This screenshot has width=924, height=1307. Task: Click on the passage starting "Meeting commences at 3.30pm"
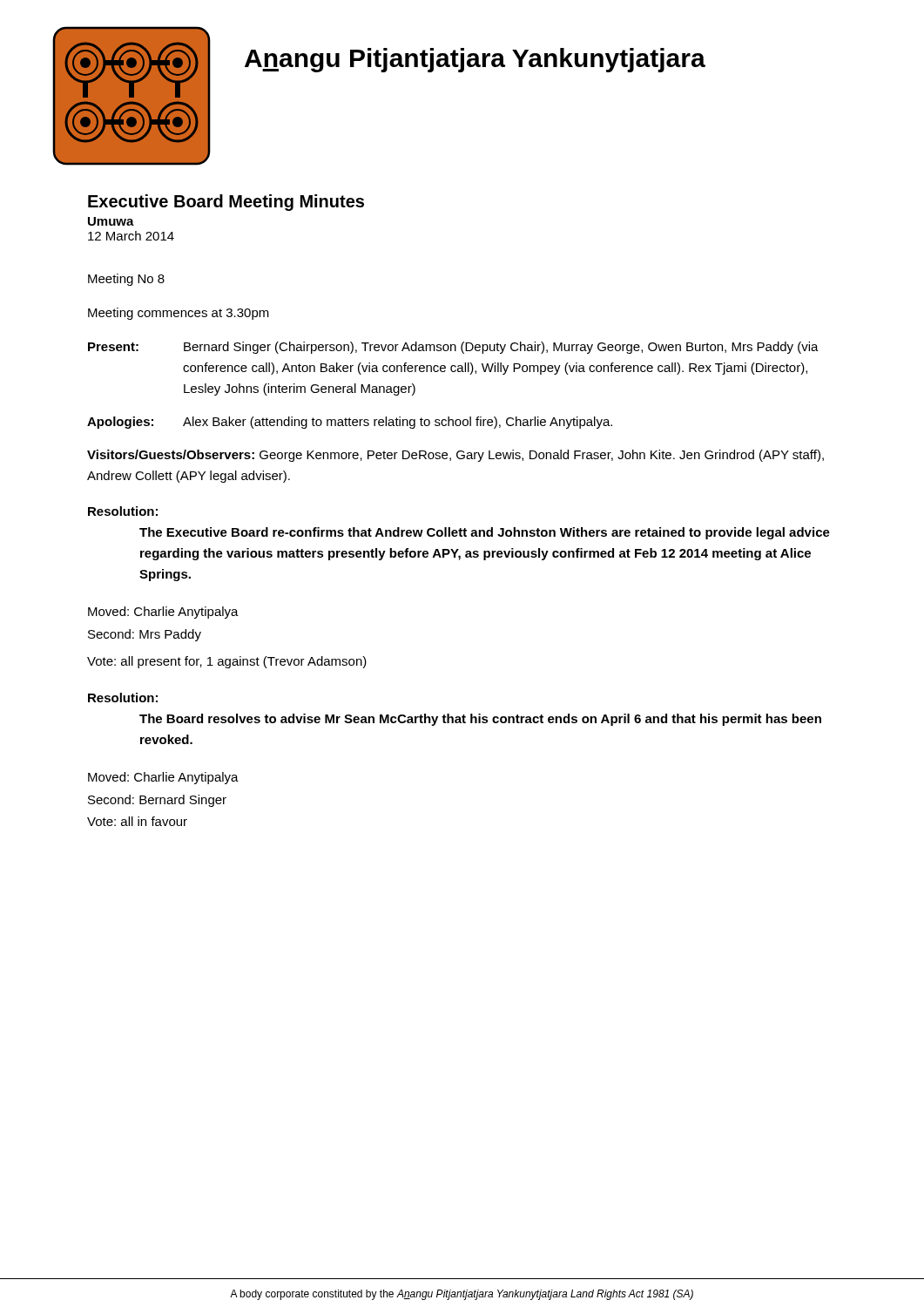click(178, 312)
